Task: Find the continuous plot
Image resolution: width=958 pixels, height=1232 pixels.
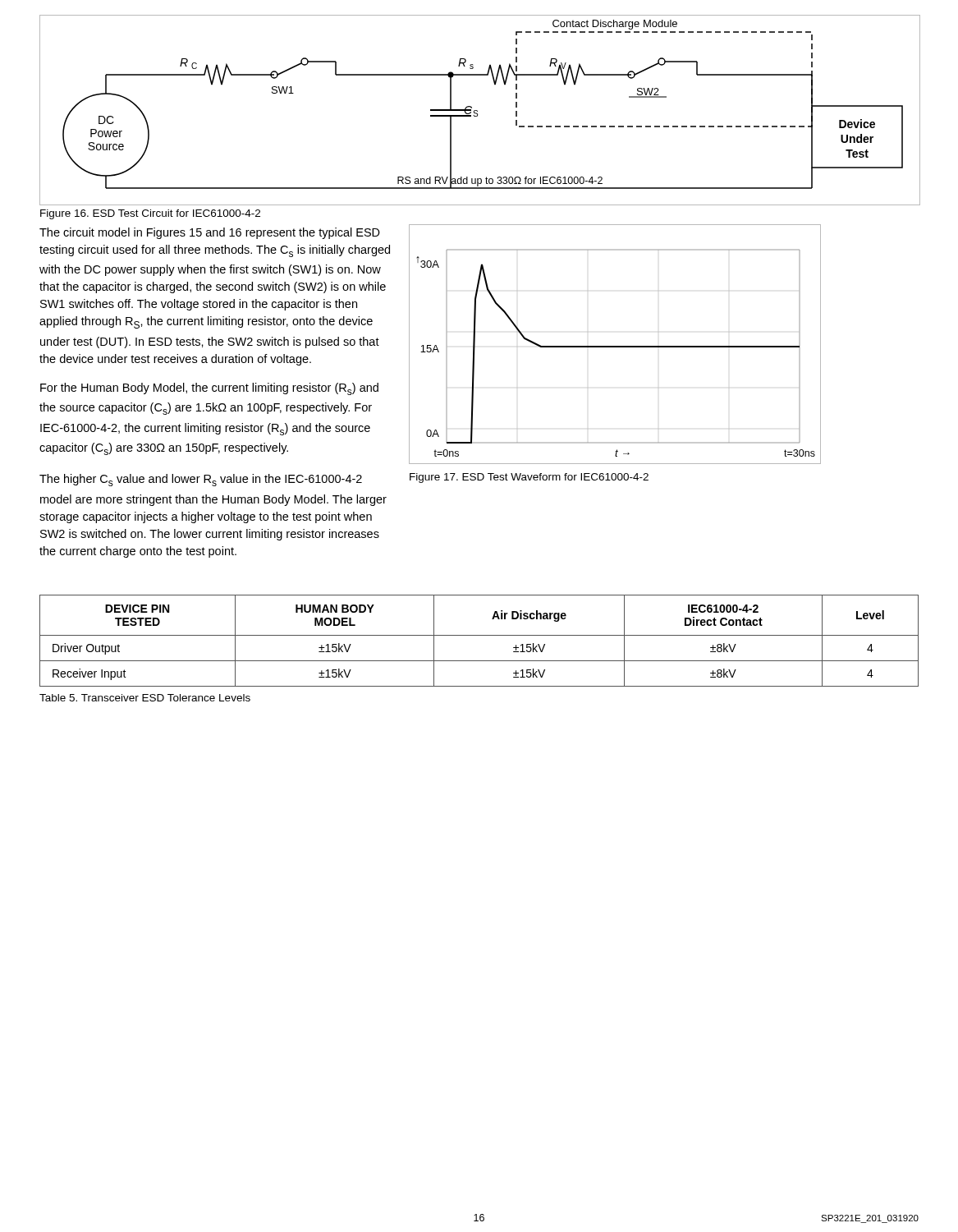Action: point(615,344)
